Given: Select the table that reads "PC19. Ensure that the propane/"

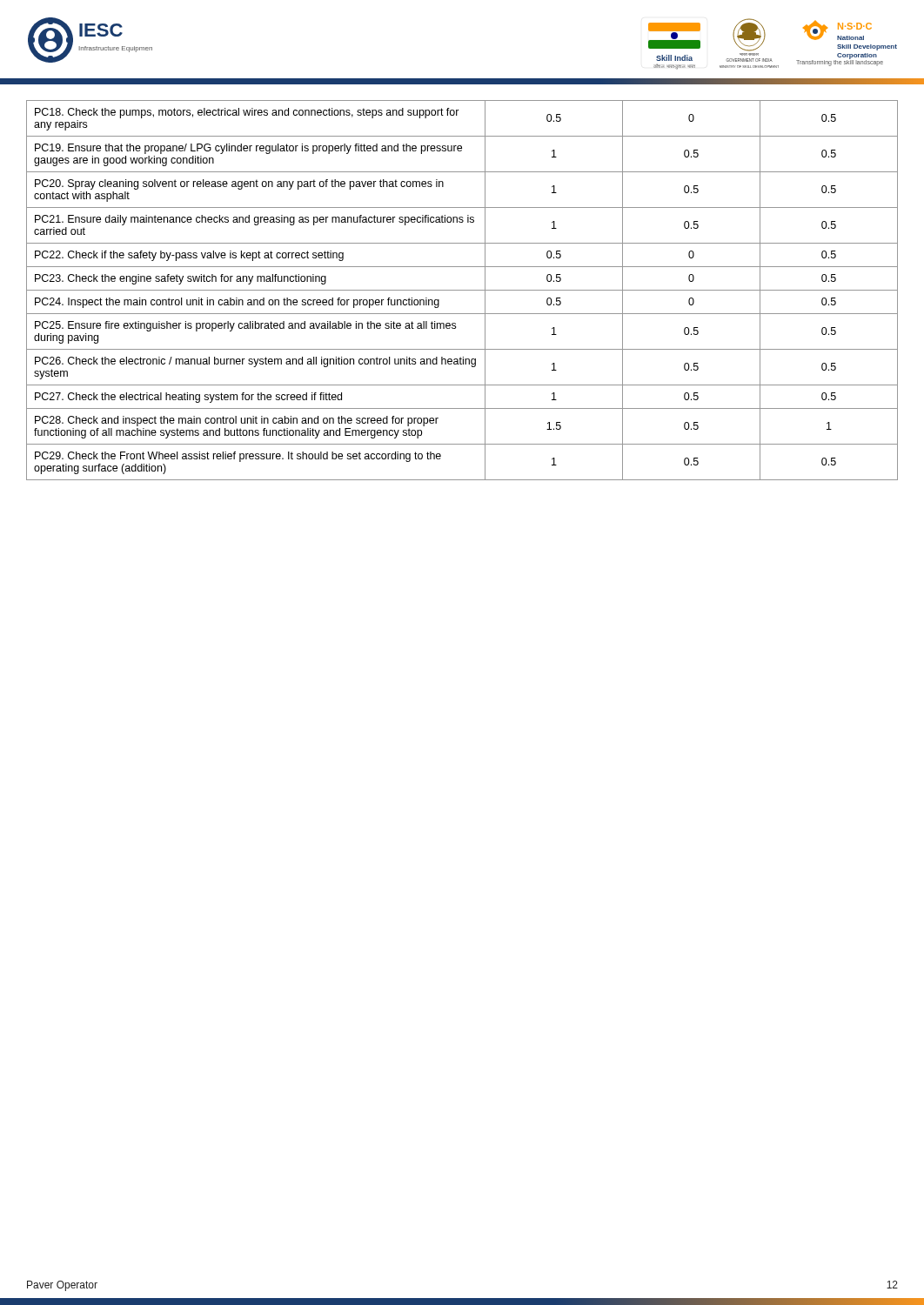Looking at the screenshot, I should (x=462, y=287).
